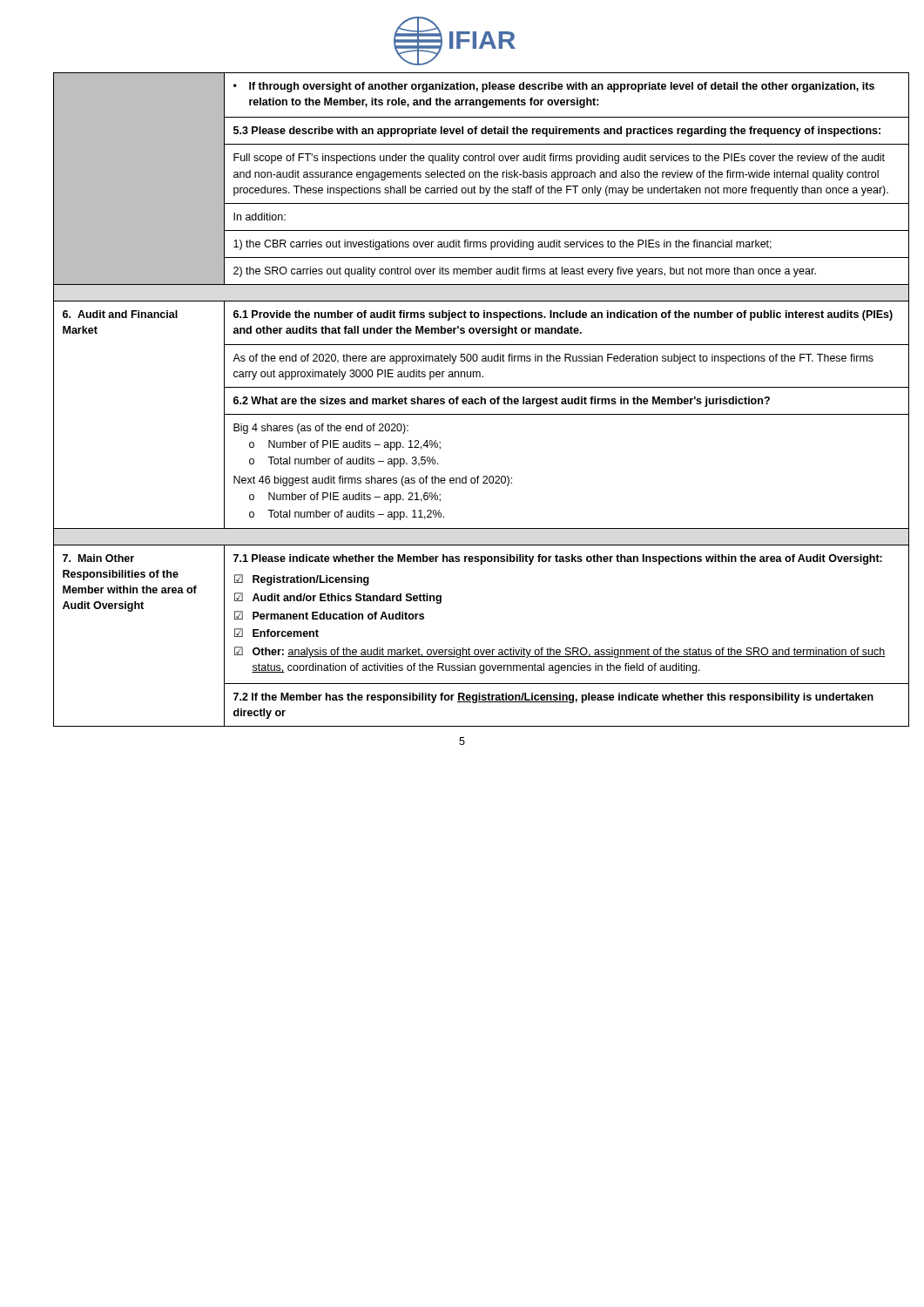Select the logo
Screen dimensions: 1307x924
(x=462, y=36)
